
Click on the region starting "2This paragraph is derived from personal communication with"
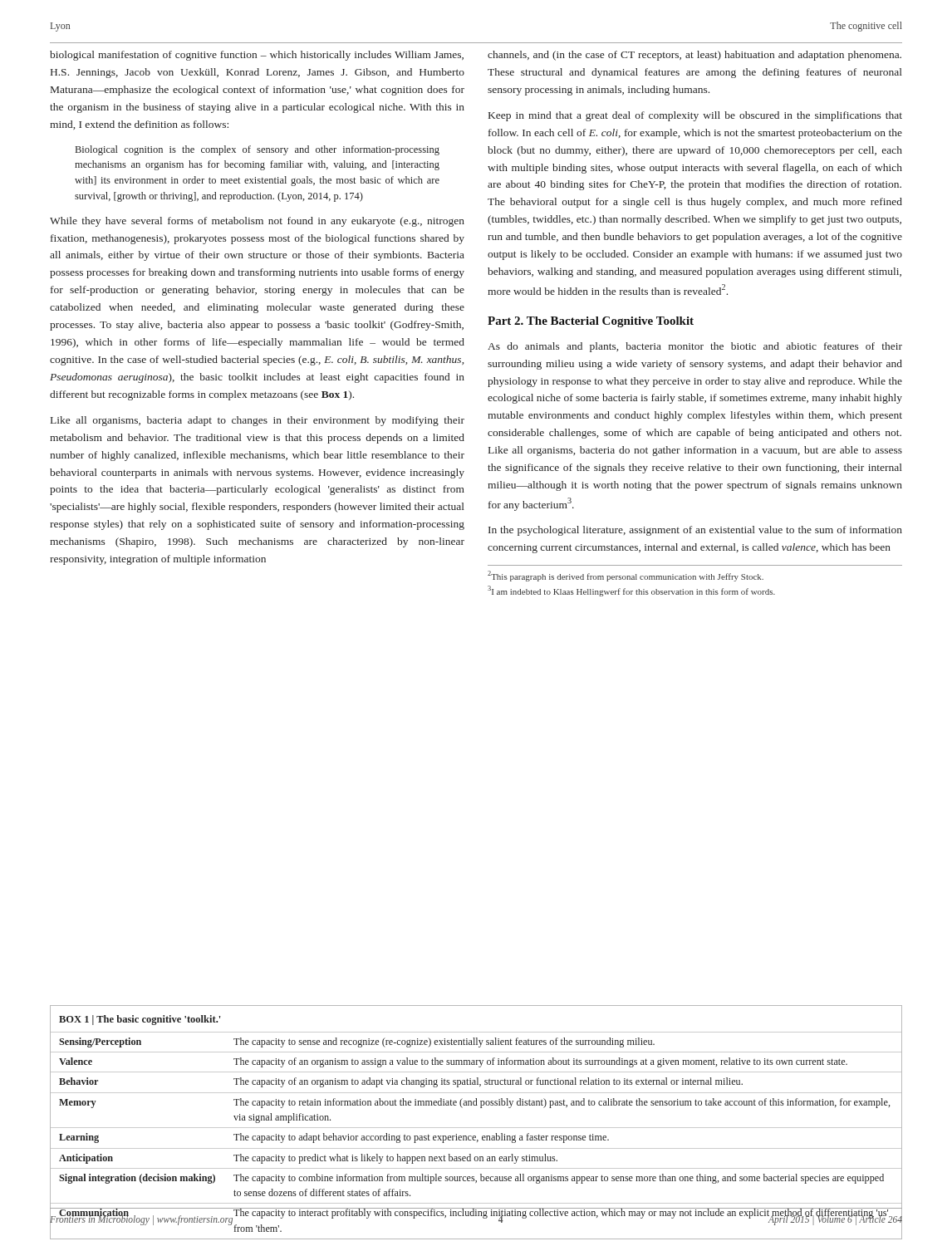(x=631, y=583)
